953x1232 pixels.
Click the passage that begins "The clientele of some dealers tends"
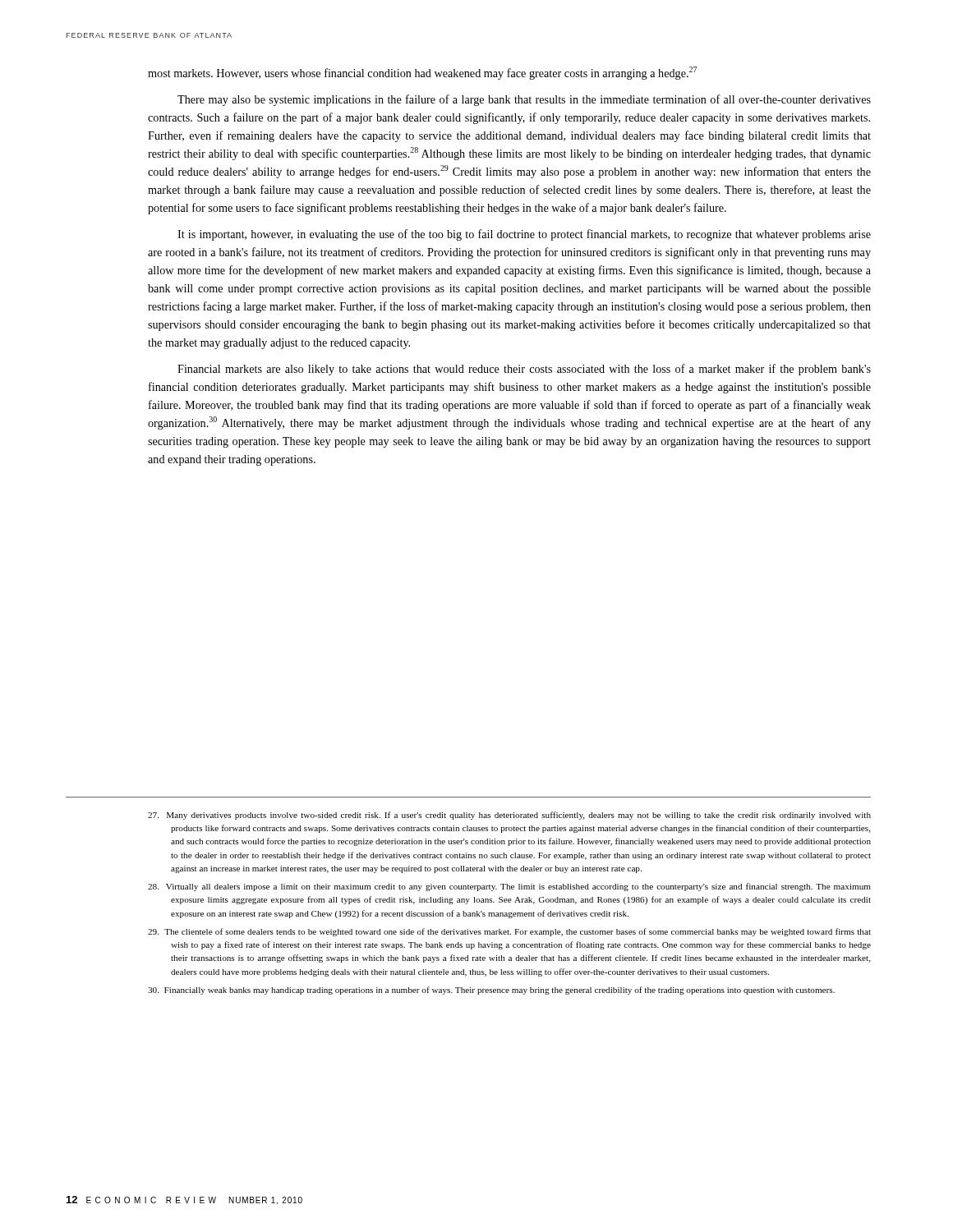point(509,951)
